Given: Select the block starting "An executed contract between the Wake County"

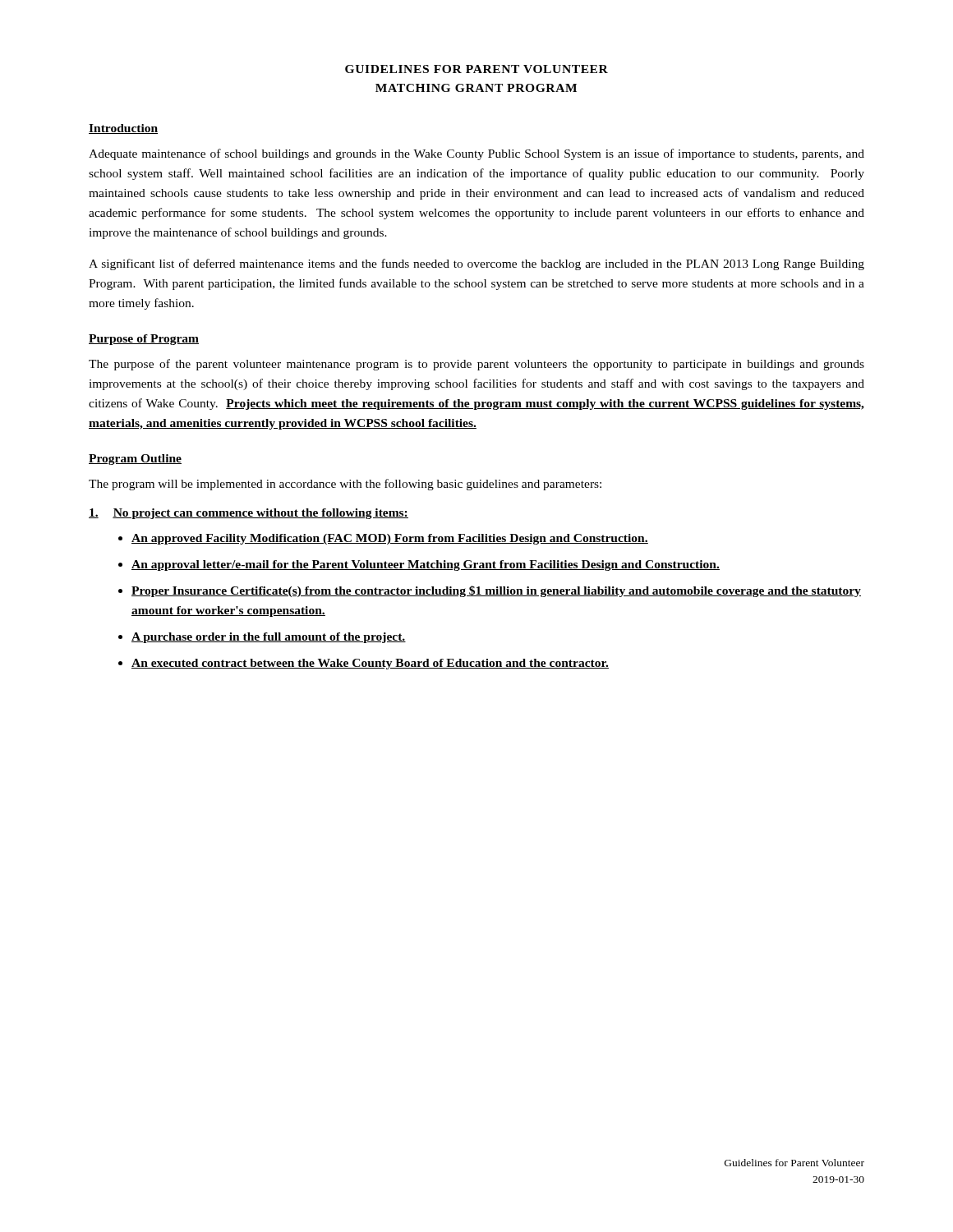Looking at the screenshot, I should (x=370, y=662).
